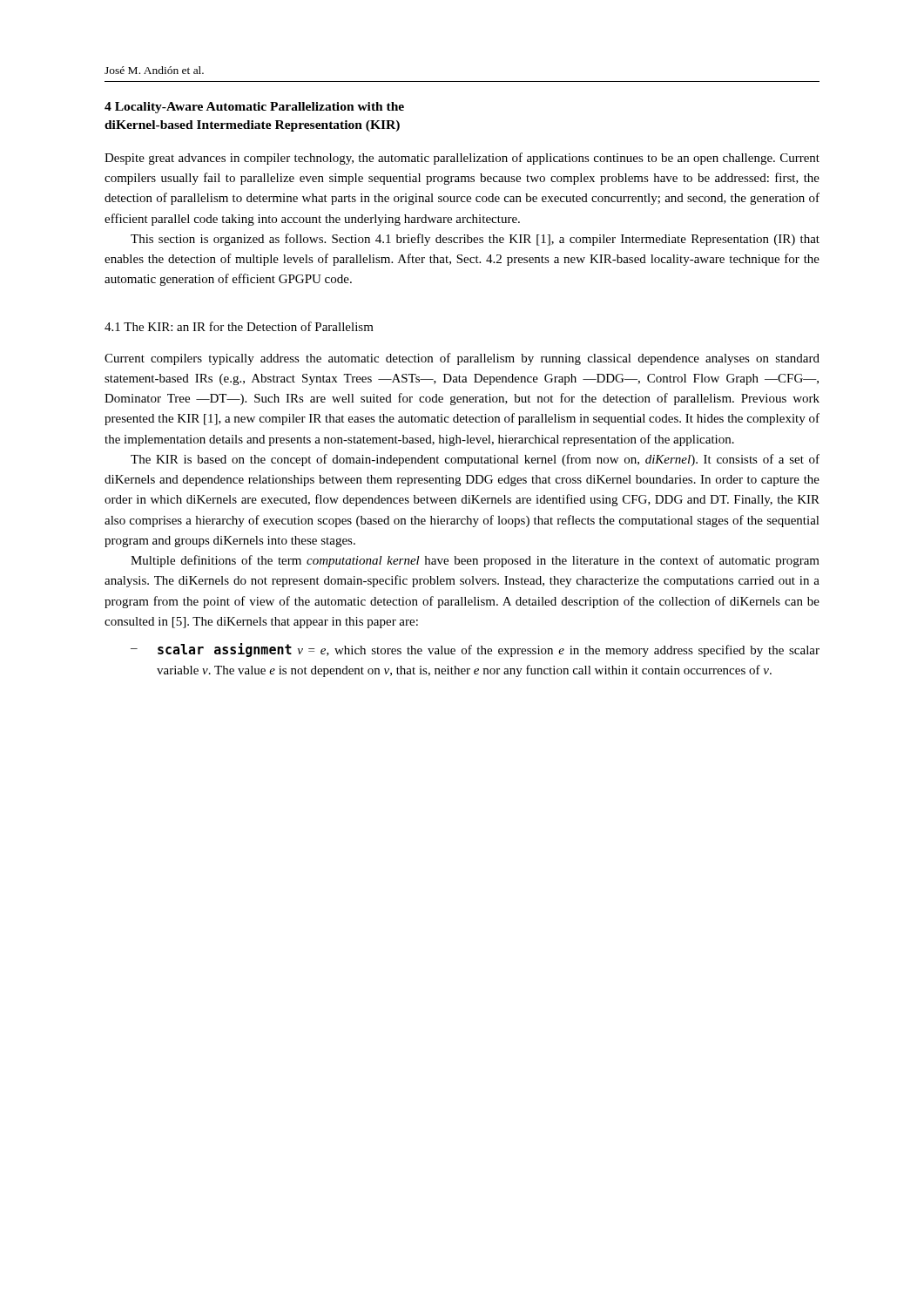Locate the region starting "This section is organized as"
Screen dimensions: 1307x924
462,259
